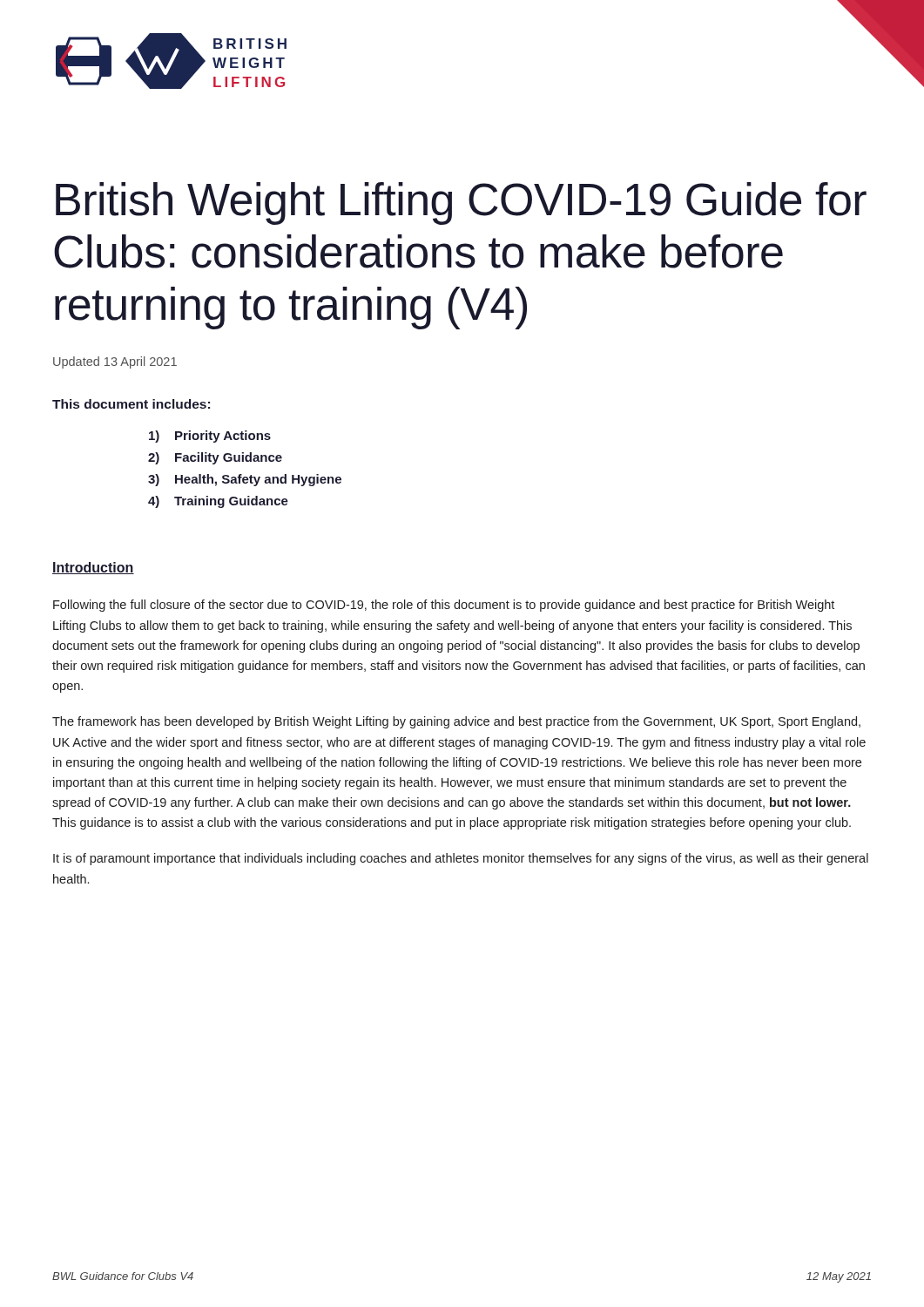Viewport: 924px width, 1307px height.
Task: Click on the list item containing "4)Training Guidance"
Action: coord(218,501)
